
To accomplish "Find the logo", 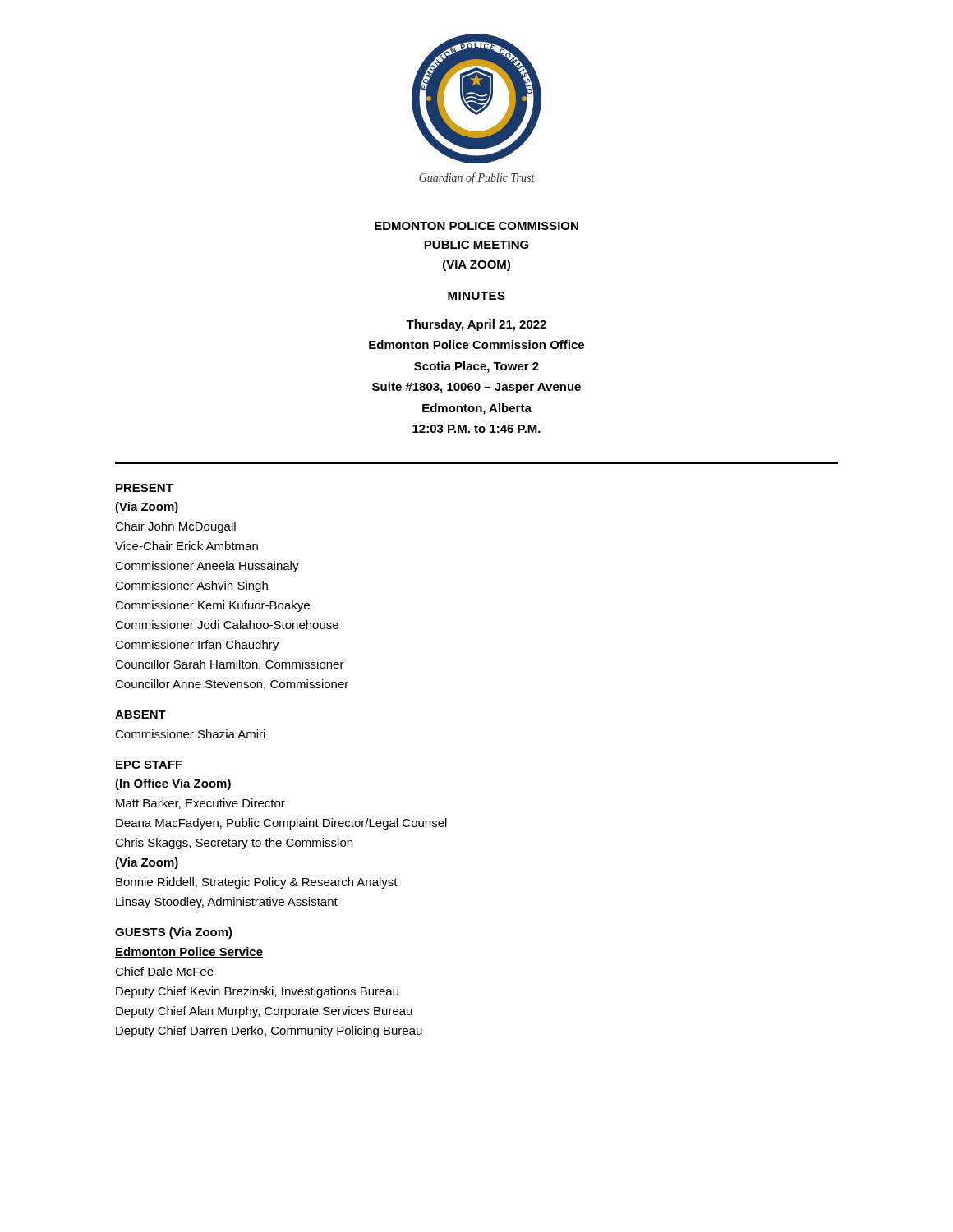I will (476, 83).
